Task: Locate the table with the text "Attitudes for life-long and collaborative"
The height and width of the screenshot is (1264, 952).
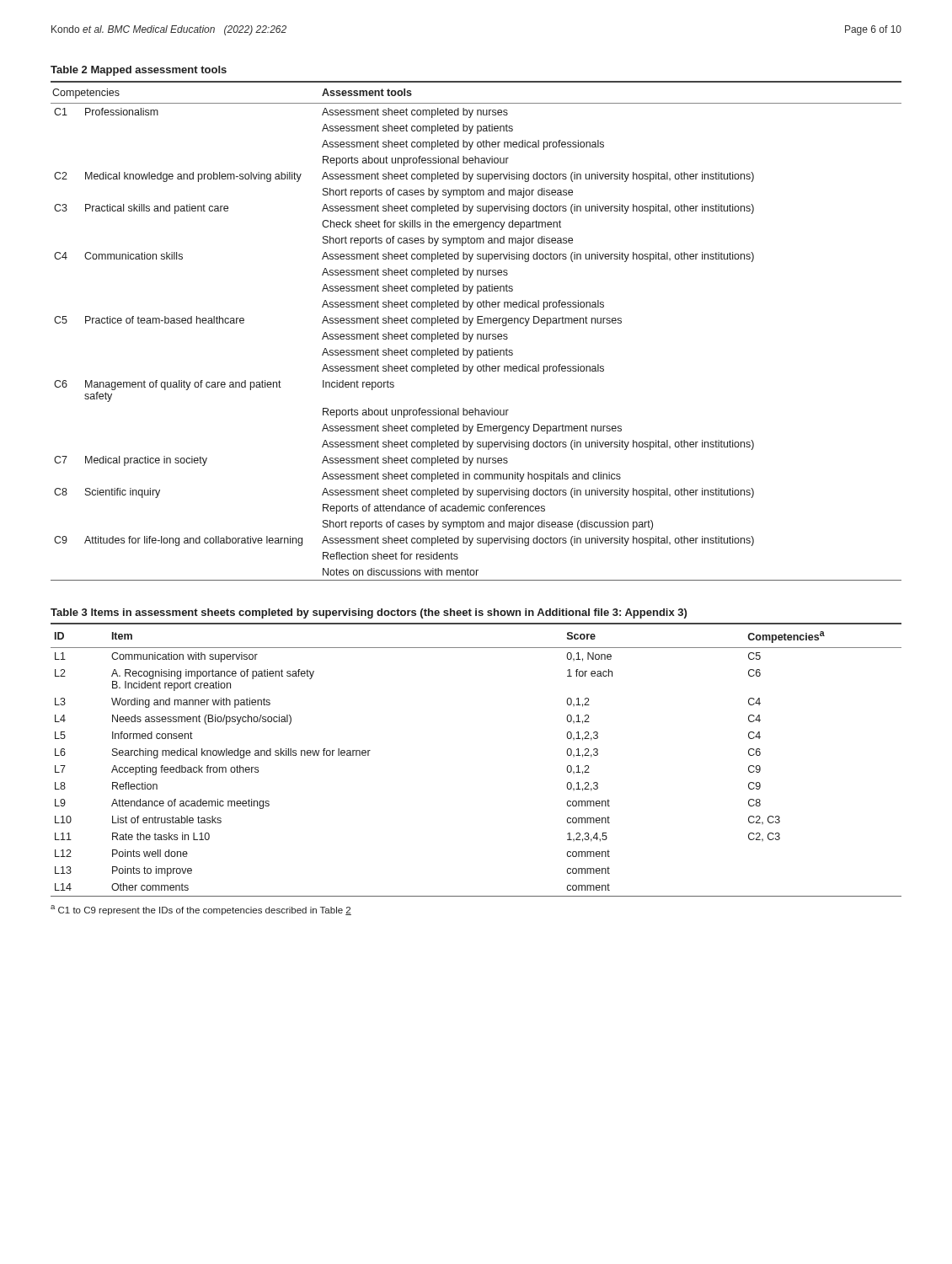Action: (476, 331)
